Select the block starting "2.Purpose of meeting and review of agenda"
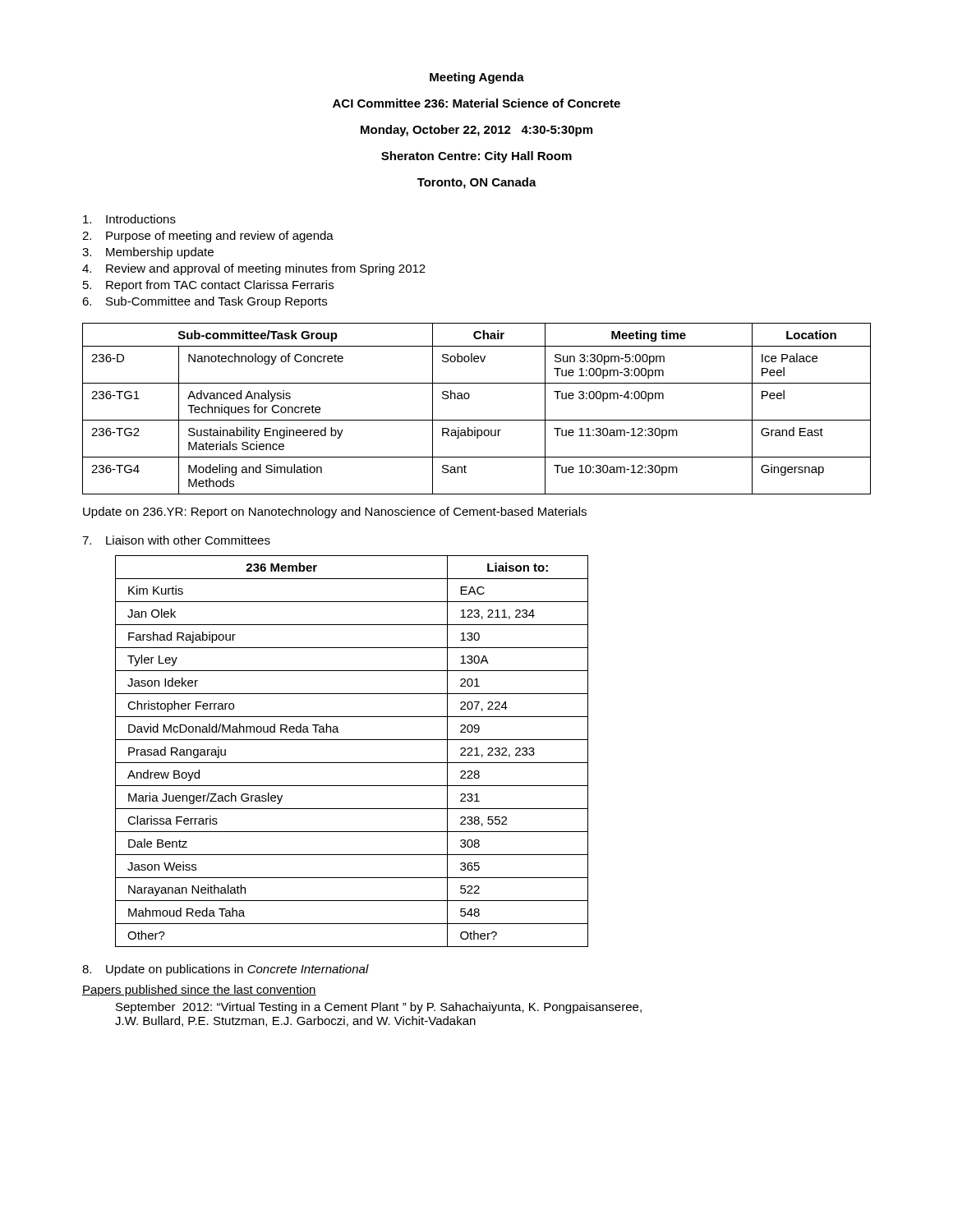 click(208, 235)
